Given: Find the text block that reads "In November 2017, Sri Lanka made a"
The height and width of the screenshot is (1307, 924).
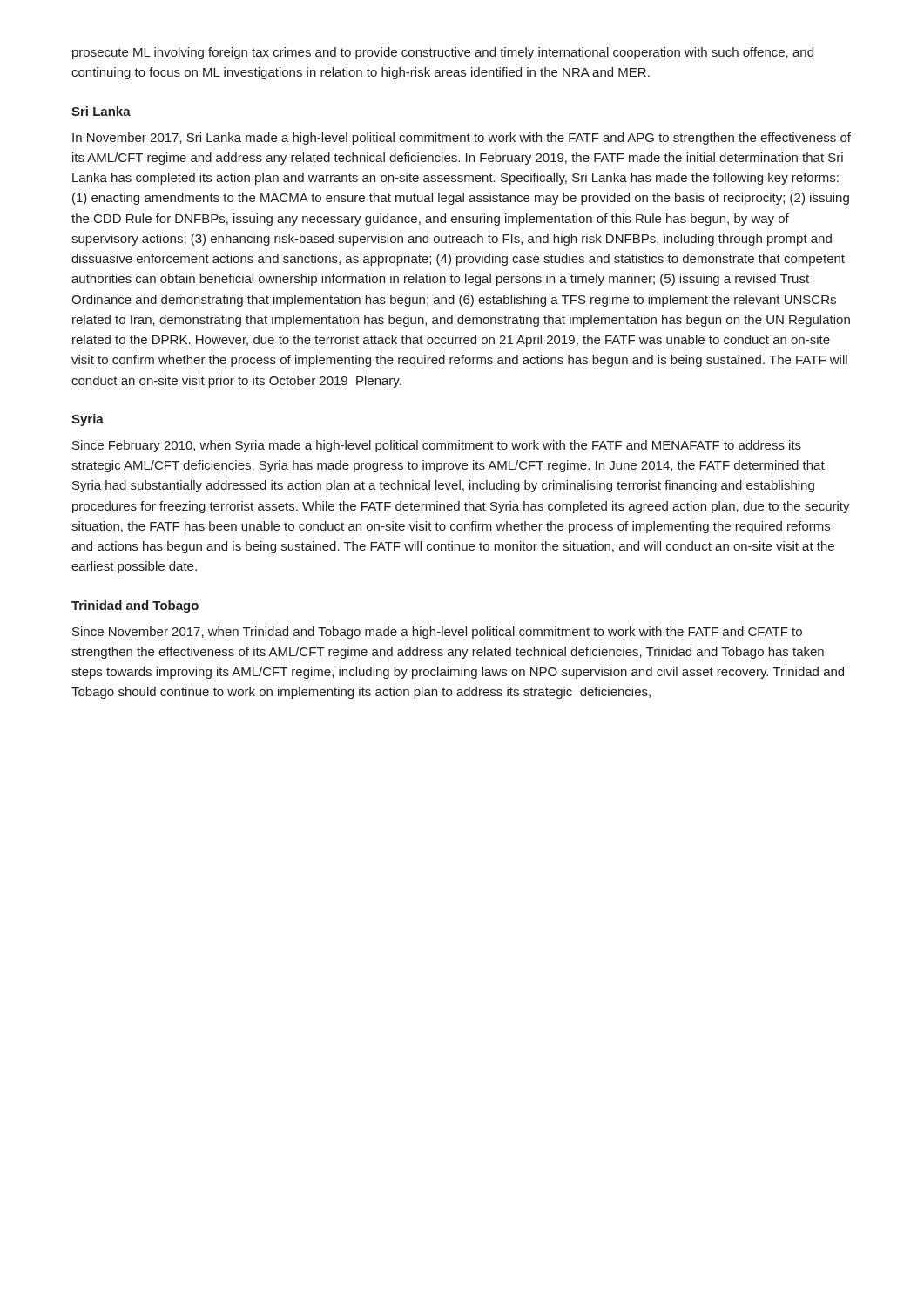Looking at the screenshot, I should tap(461, 258).
